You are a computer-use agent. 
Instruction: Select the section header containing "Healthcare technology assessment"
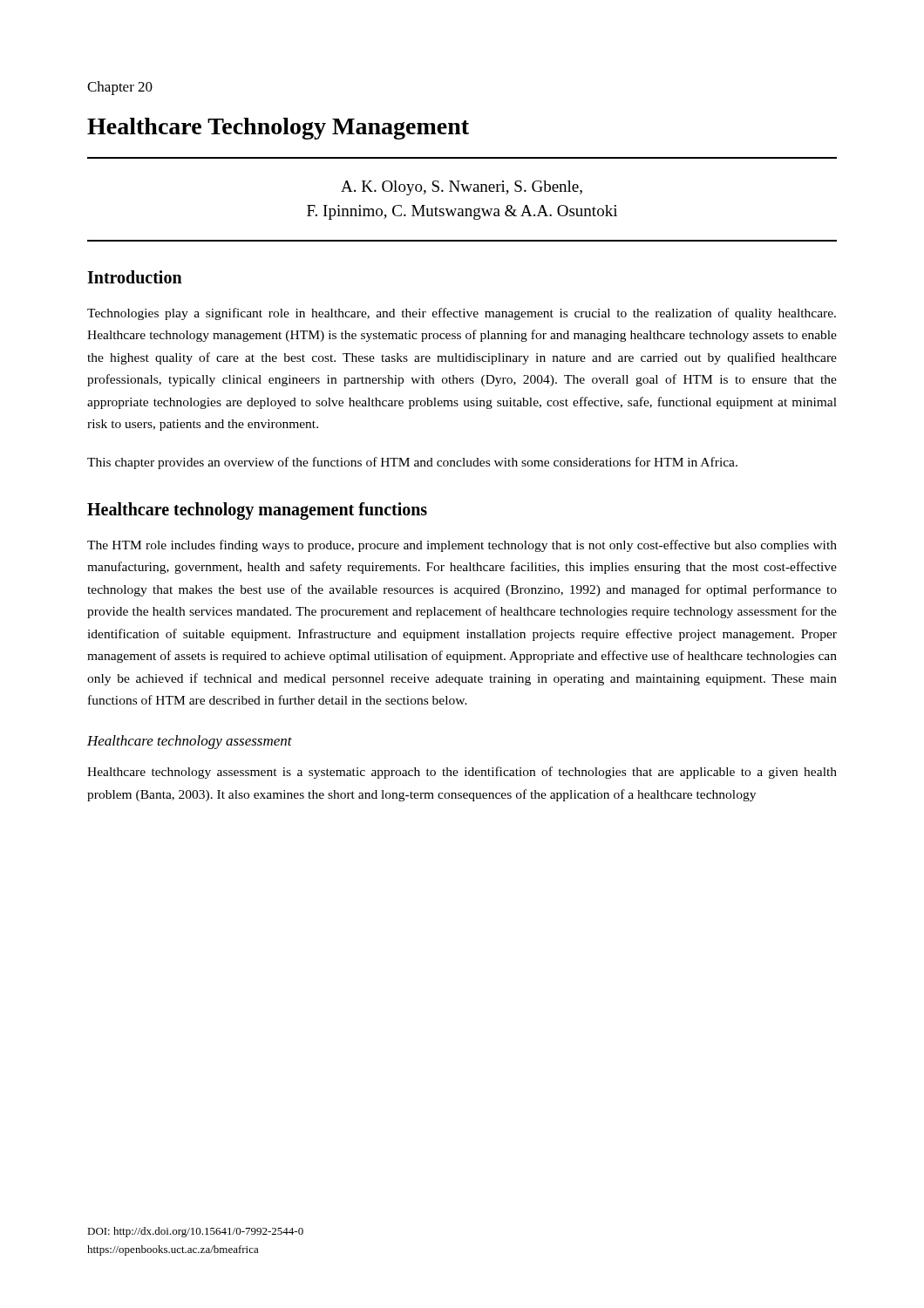[x=189, y=741]
